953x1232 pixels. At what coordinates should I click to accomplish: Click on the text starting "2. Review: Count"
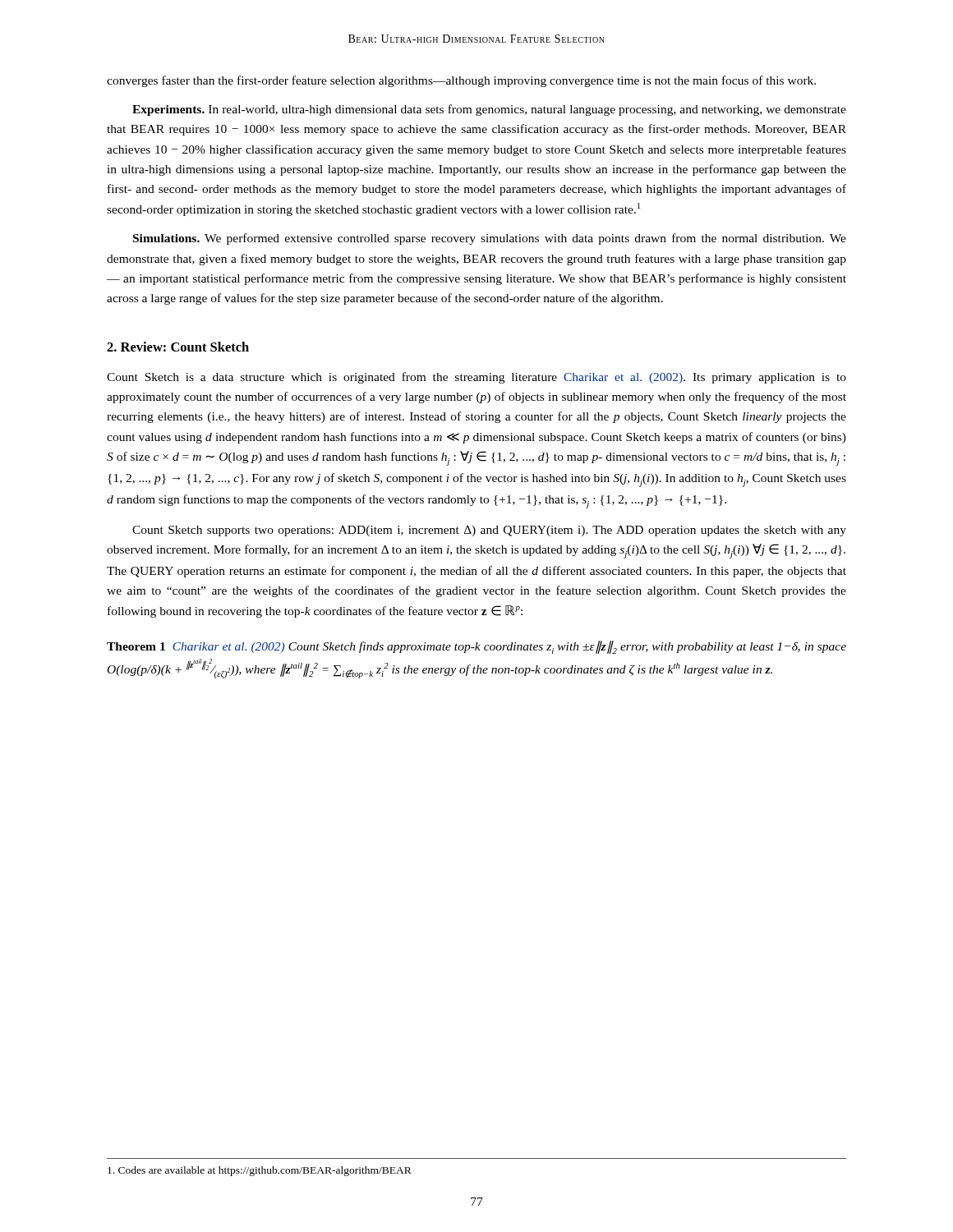coord(178,347)
